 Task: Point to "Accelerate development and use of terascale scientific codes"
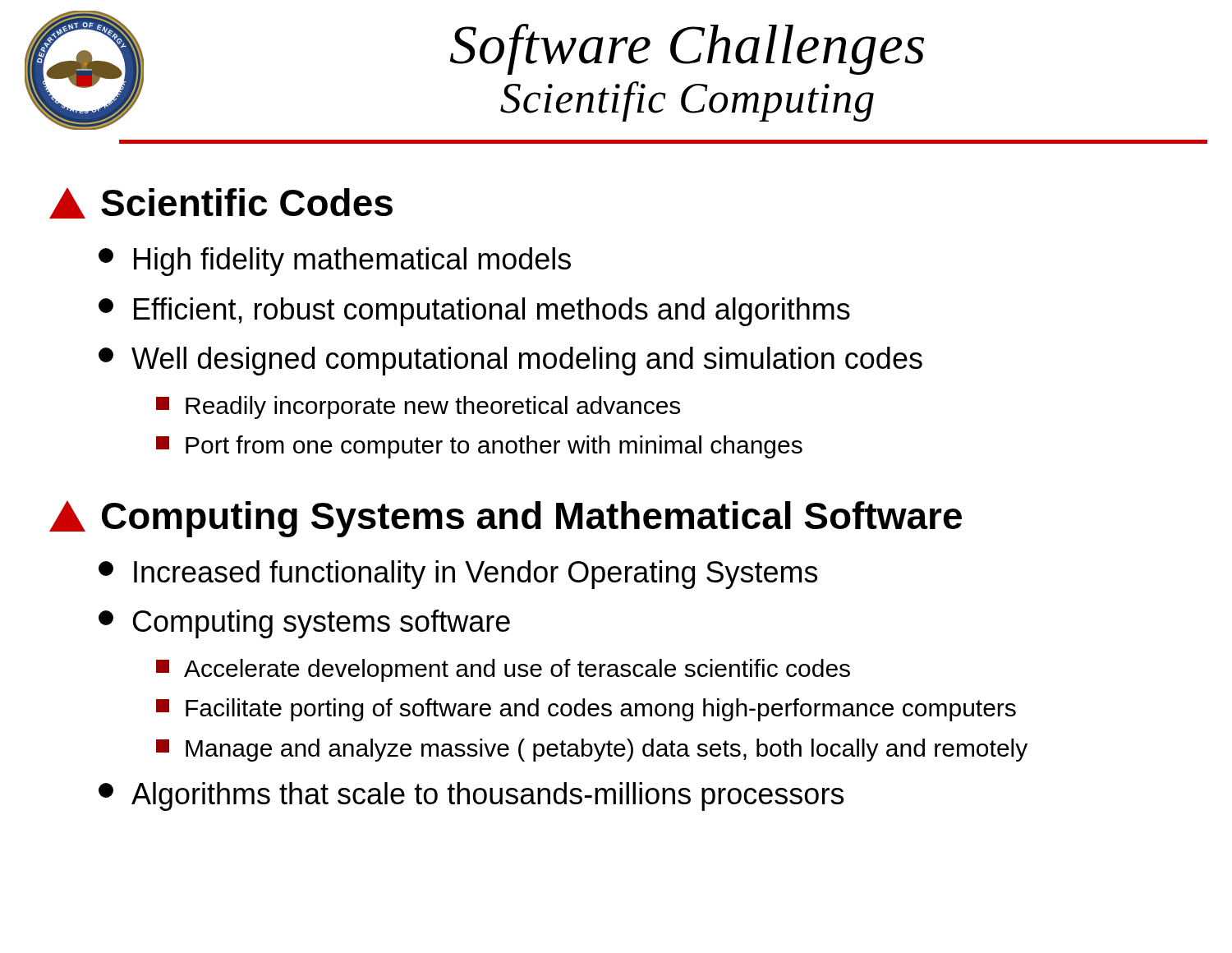pos(504,669)
